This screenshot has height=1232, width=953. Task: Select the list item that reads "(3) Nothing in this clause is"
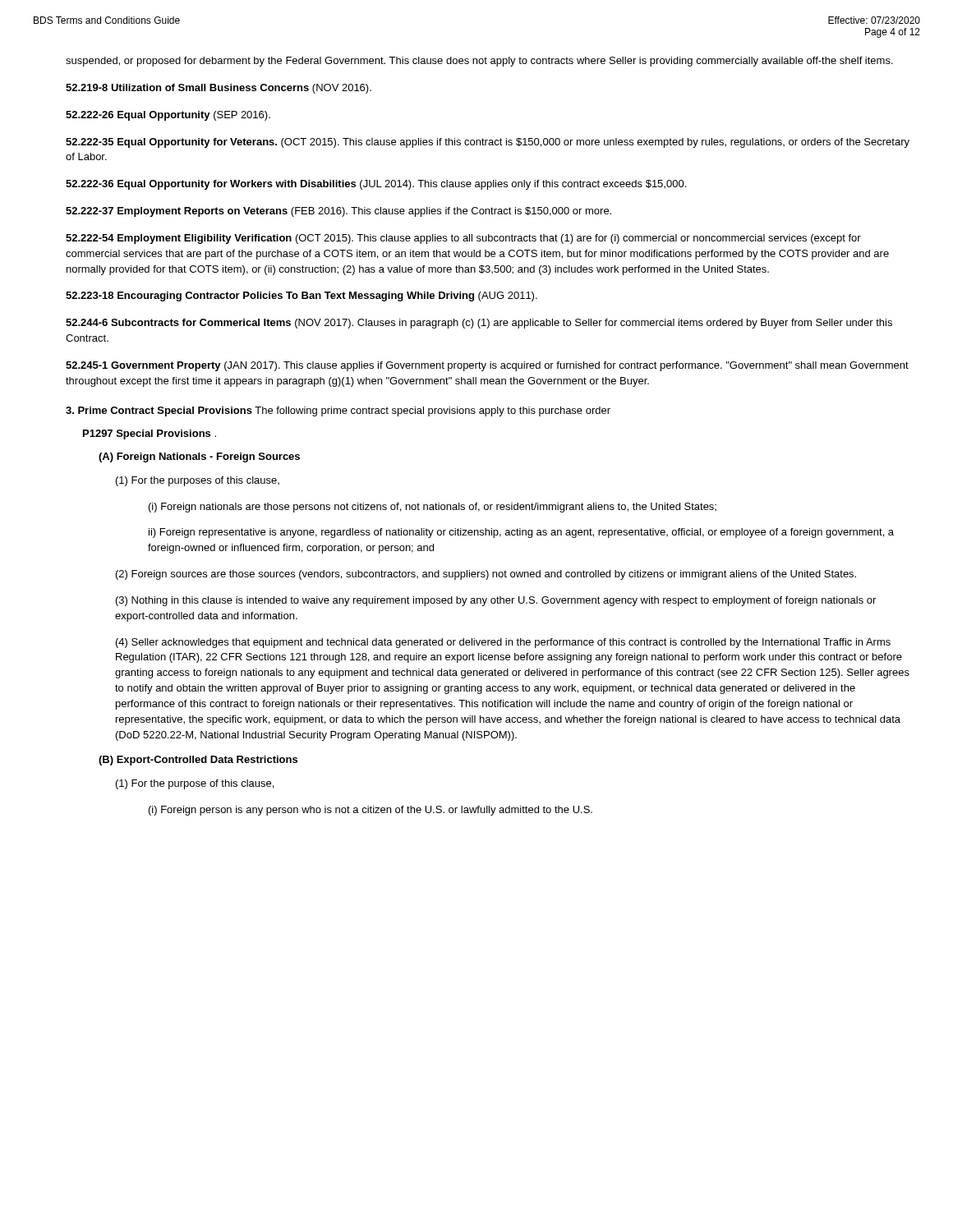click(x=513, y=608)
